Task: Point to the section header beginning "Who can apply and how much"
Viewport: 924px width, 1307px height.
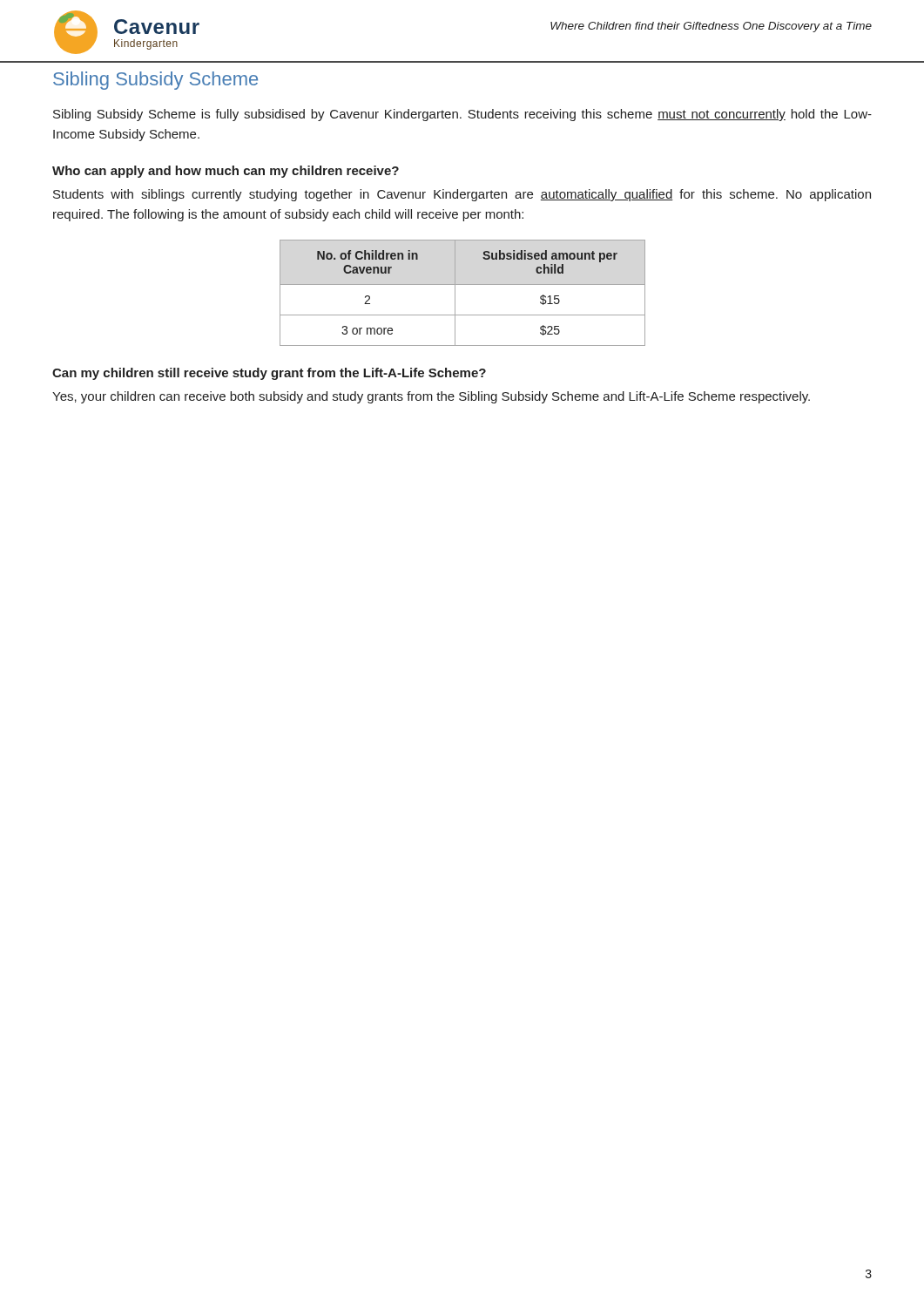Action: pyautogui.click(x=226, y=170)
